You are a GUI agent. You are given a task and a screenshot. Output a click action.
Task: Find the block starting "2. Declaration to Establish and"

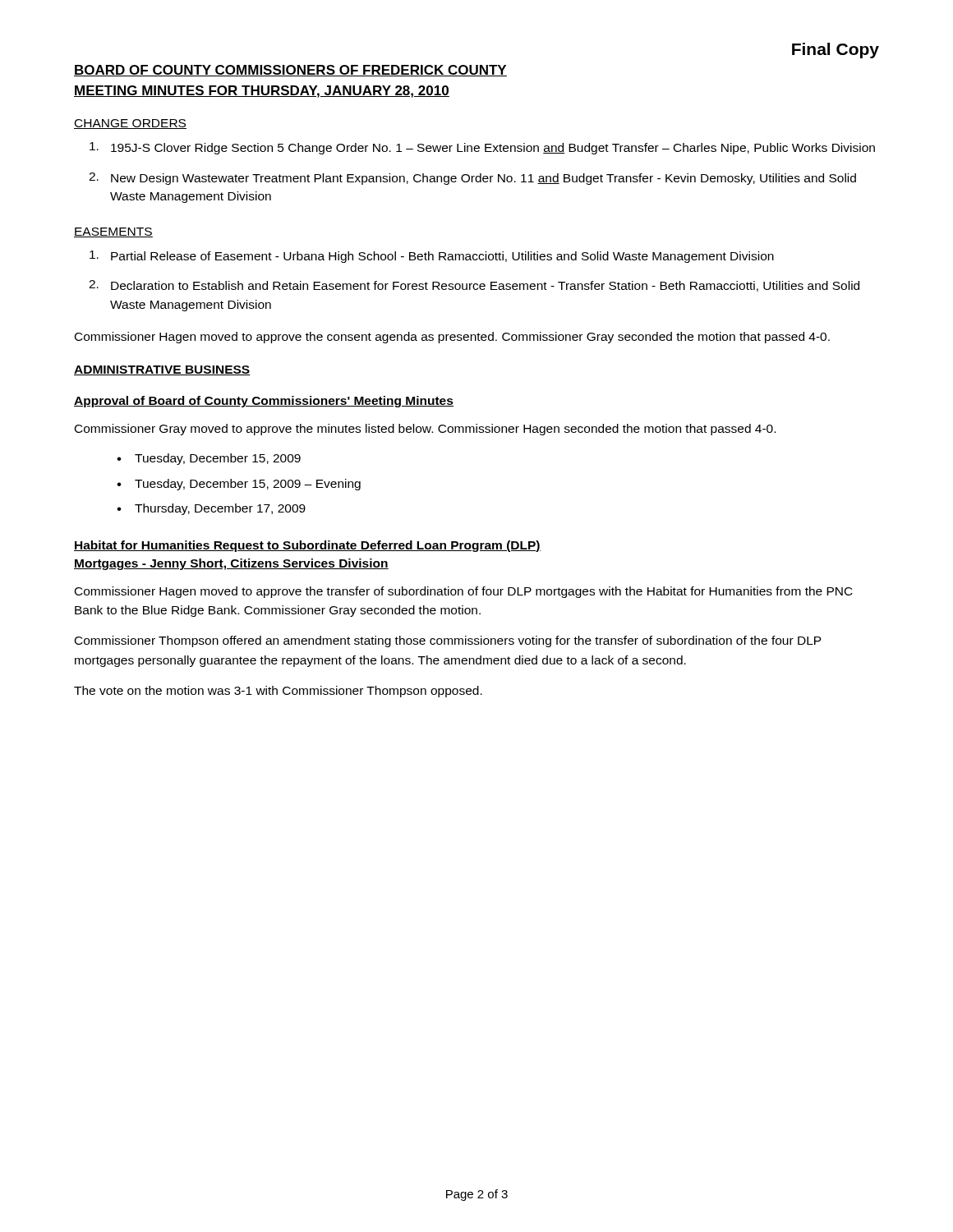tap(484, 295)
